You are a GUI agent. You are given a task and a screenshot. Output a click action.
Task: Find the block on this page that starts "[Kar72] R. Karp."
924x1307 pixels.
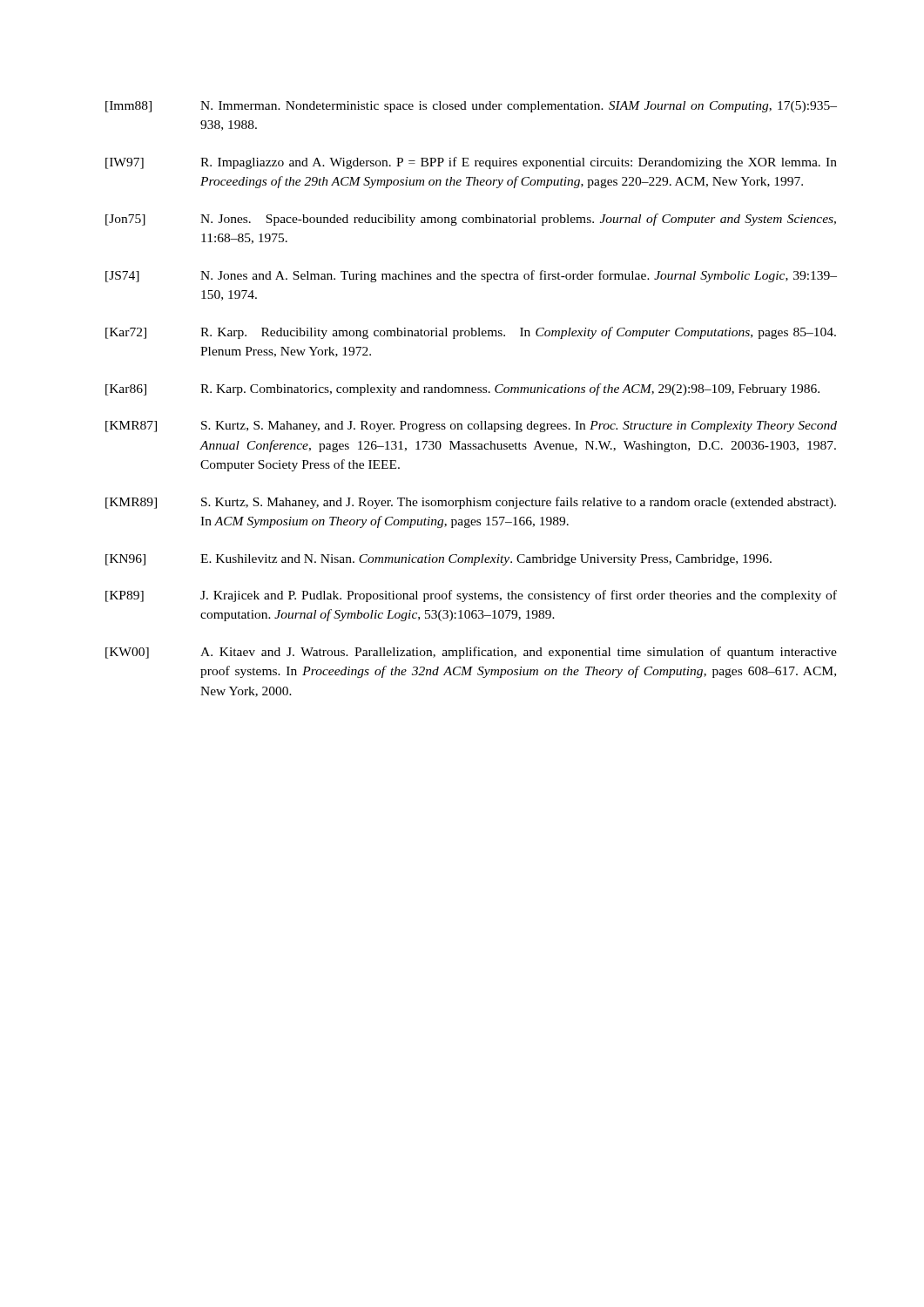(x=471, y=342)
